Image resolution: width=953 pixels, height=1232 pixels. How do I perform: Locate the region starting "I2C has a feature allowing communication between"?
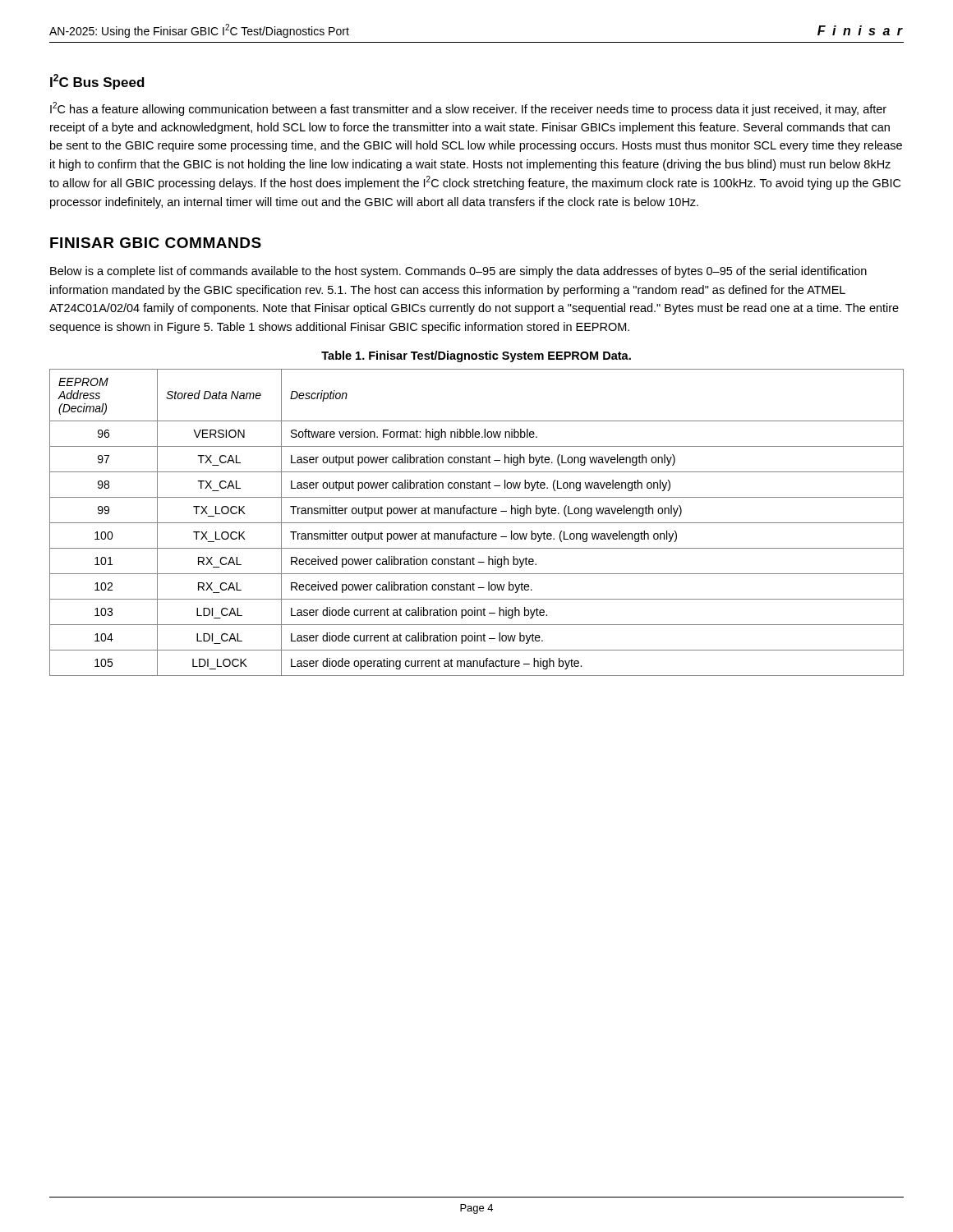(476, 155)
